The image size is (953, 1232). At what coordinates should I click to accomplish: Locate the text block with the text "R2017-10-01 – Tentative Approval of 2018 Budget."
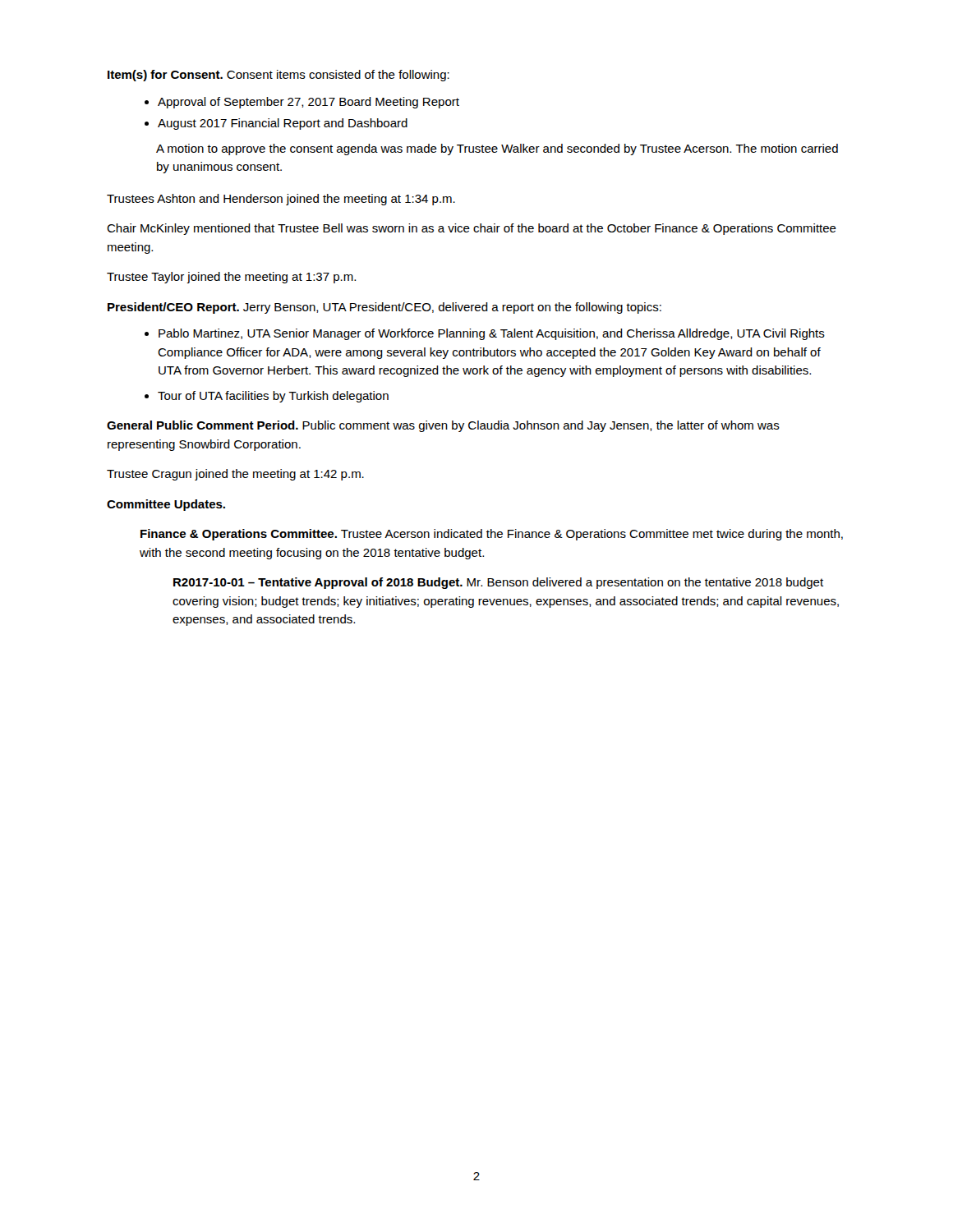506,600
